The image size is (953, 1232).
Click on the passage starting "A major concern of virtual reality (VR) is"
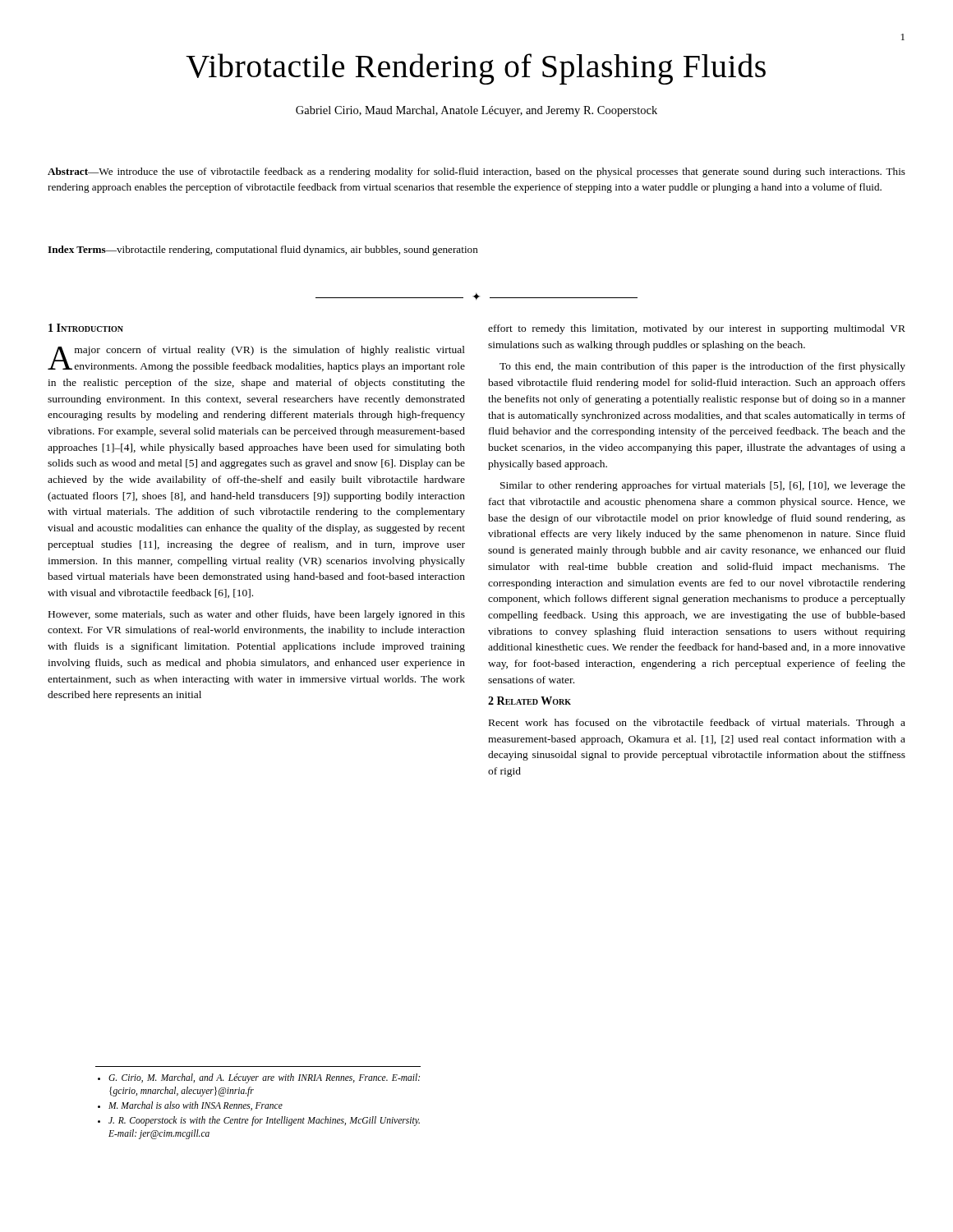[x=256, y=470]
